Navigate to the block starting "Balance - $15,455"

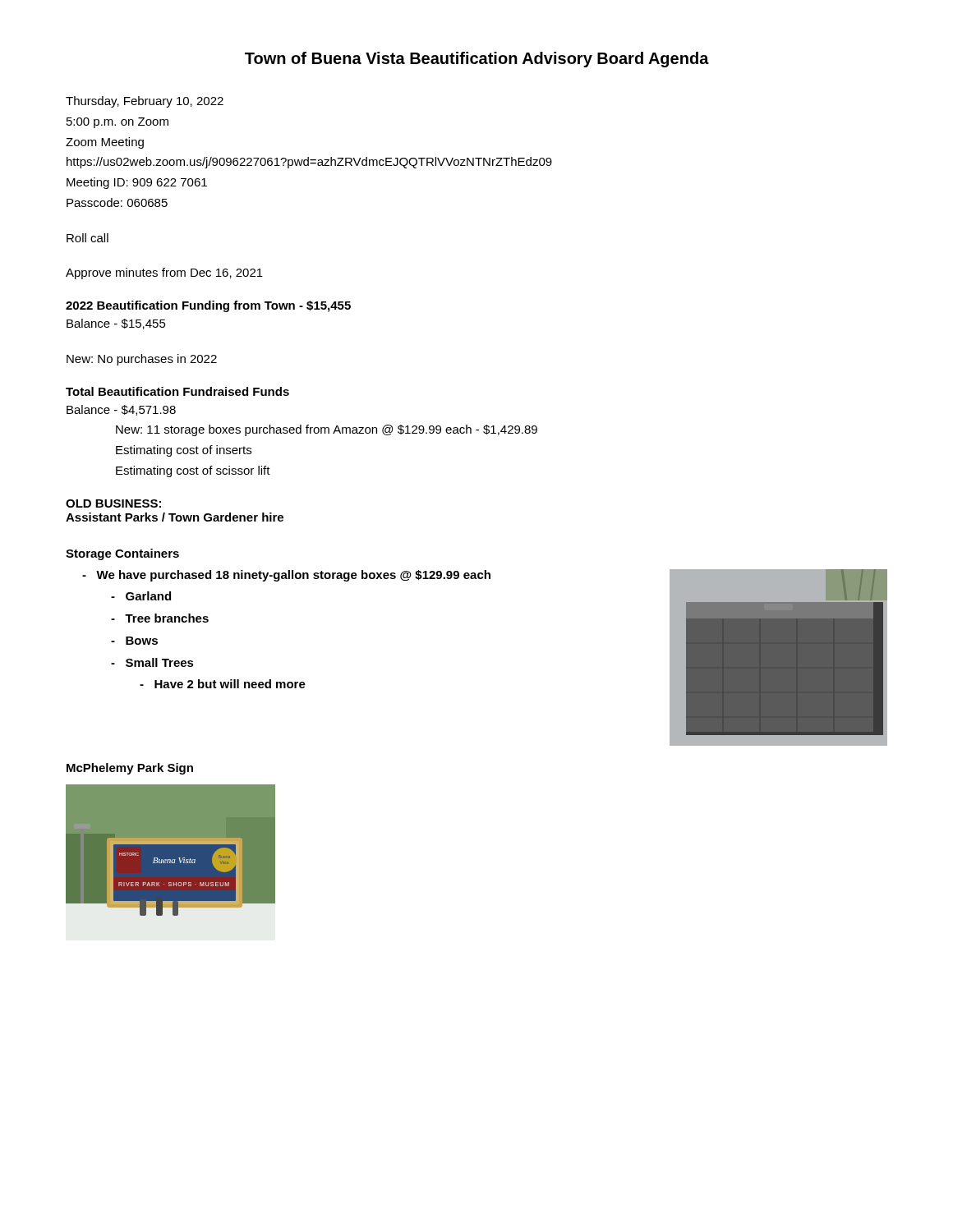pyautogui.click(x=116, y=323)
